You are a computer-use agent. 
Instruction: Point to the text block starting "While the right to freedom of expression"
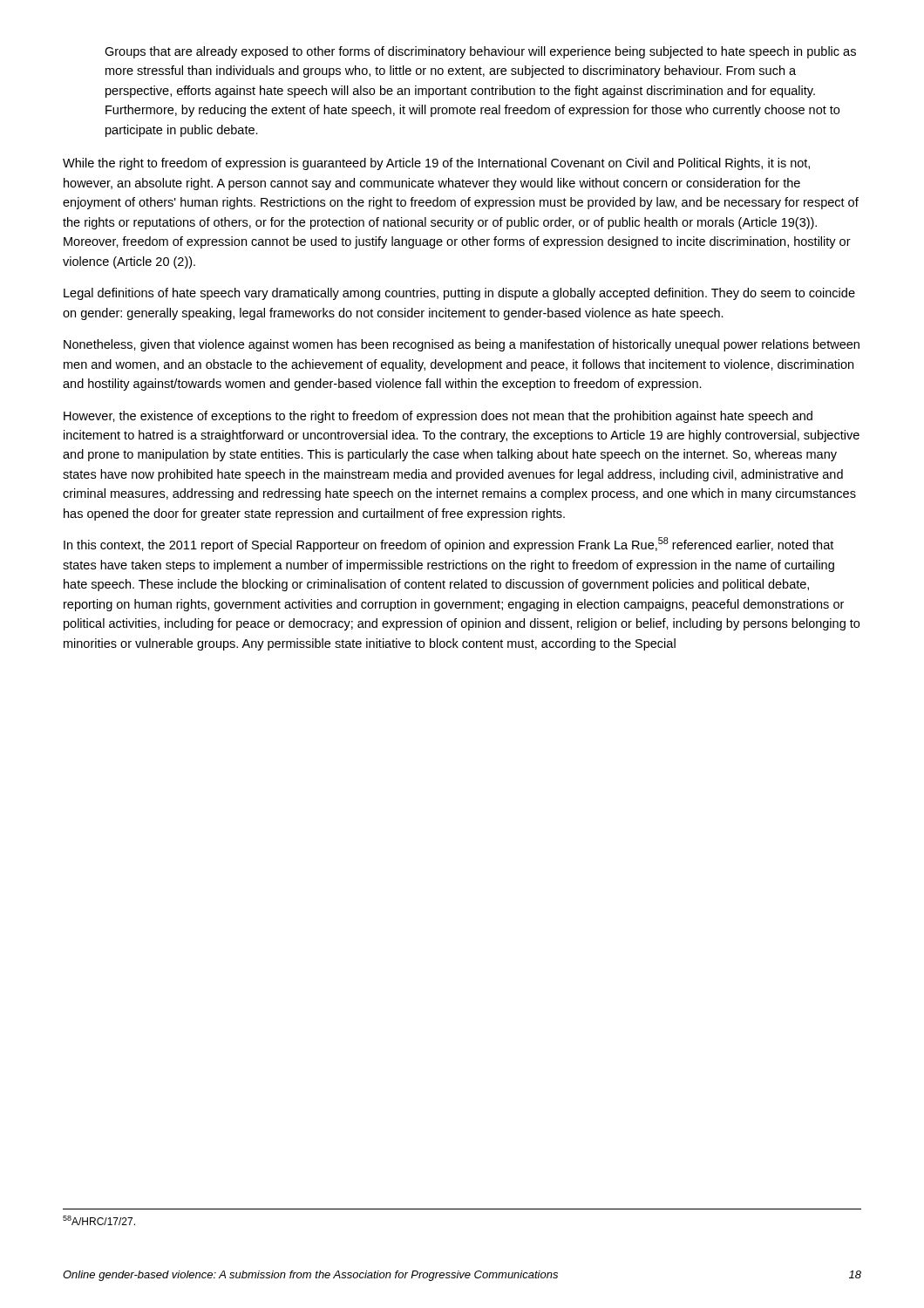click(x=462, y=213)
